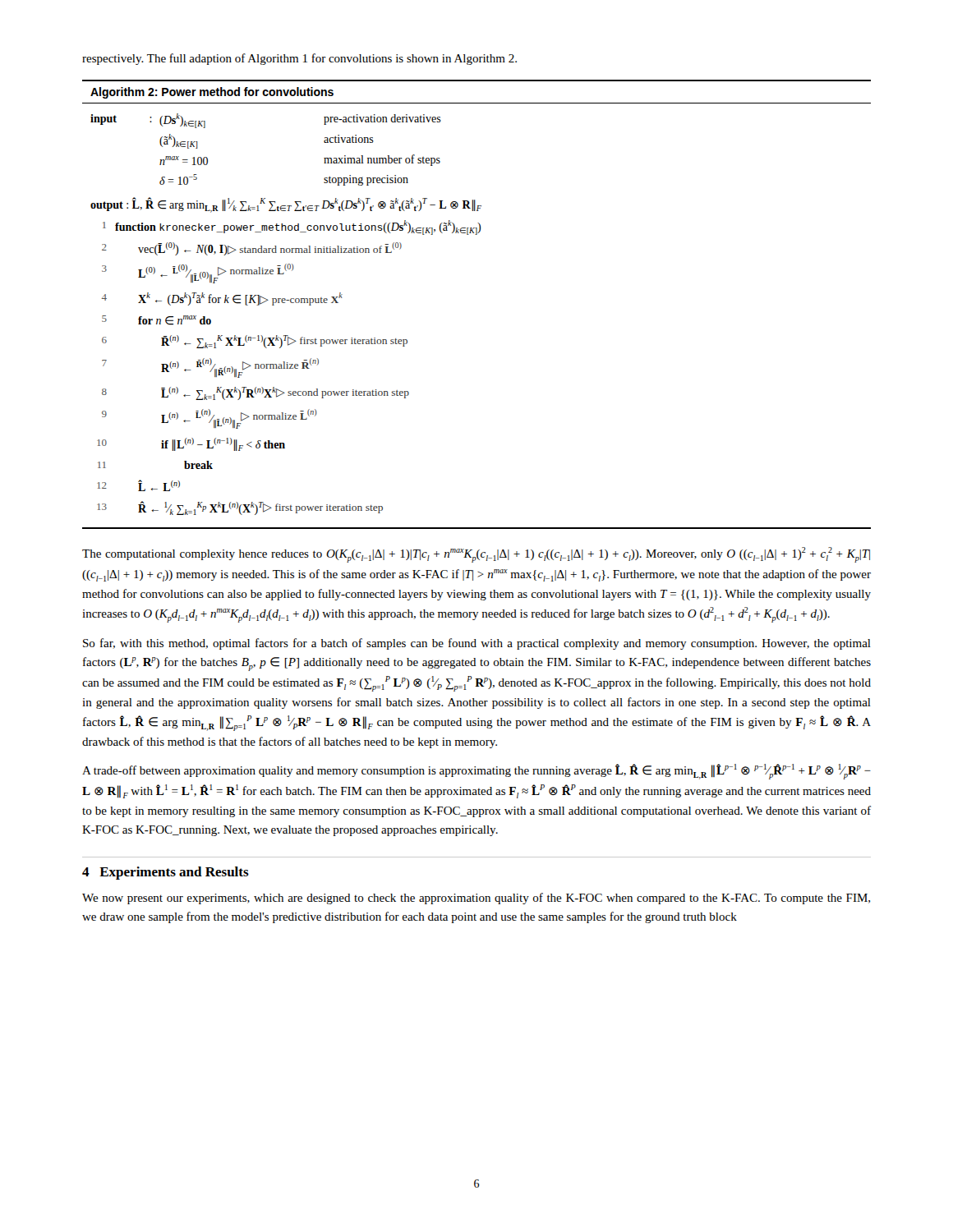Screen dimensions: 1232x953
Task: Click on the text block that says "The computational complexity hence reduces to"
Action: tap(476, 584)
